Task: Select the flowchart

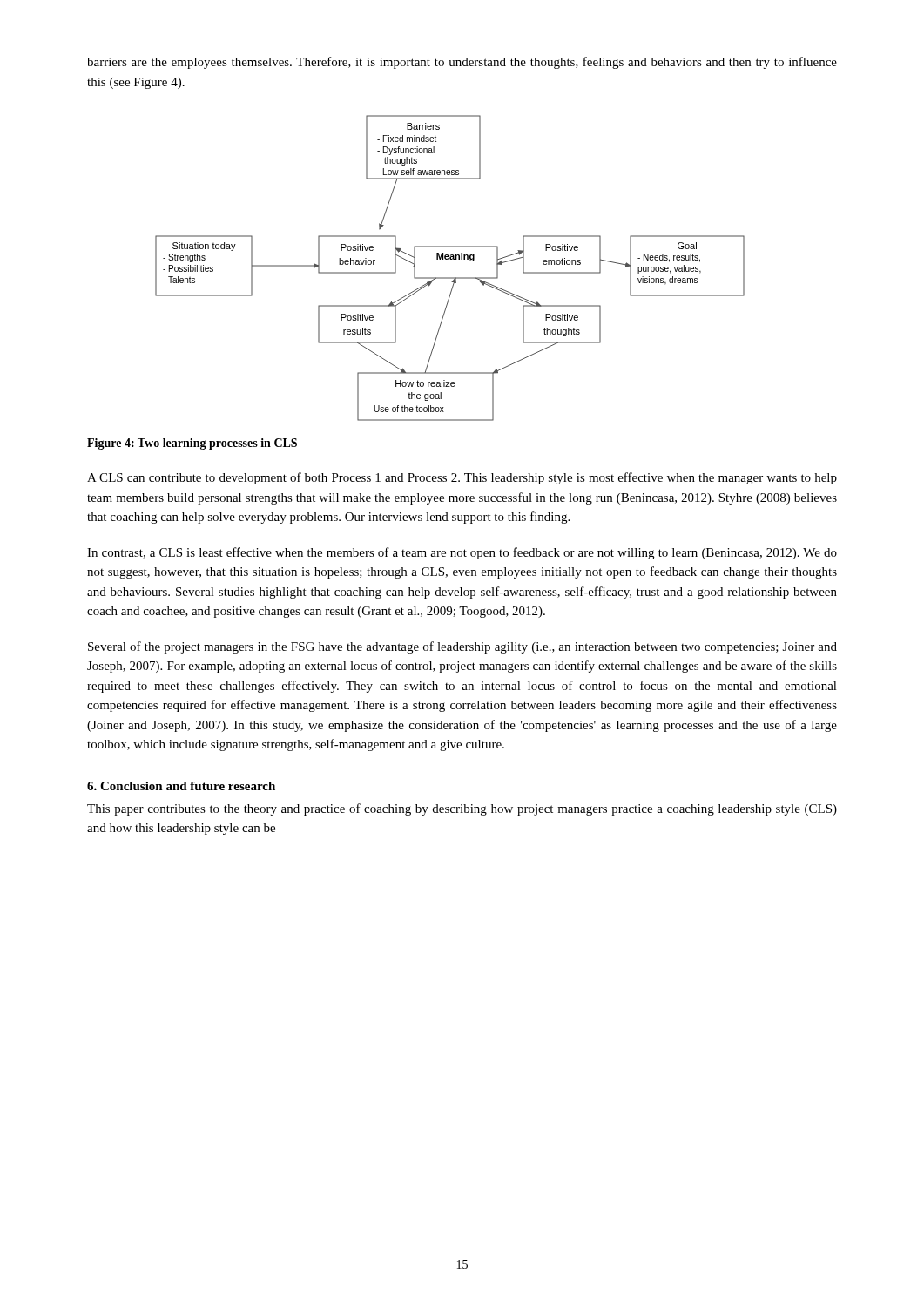Action: pos(462,268)
